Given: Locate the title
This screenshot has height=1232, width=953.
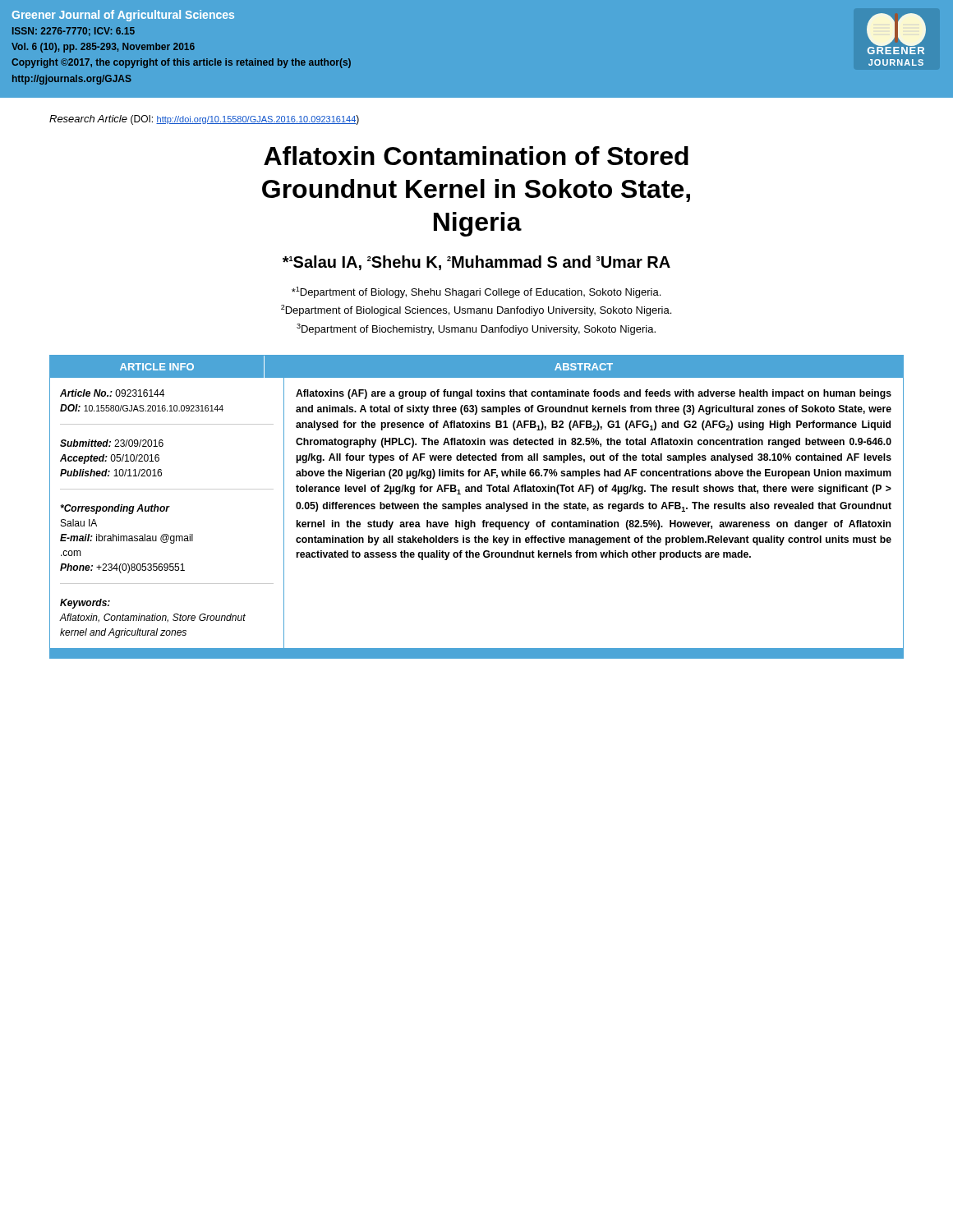Looking at the screenshot, I should (476, 189).
